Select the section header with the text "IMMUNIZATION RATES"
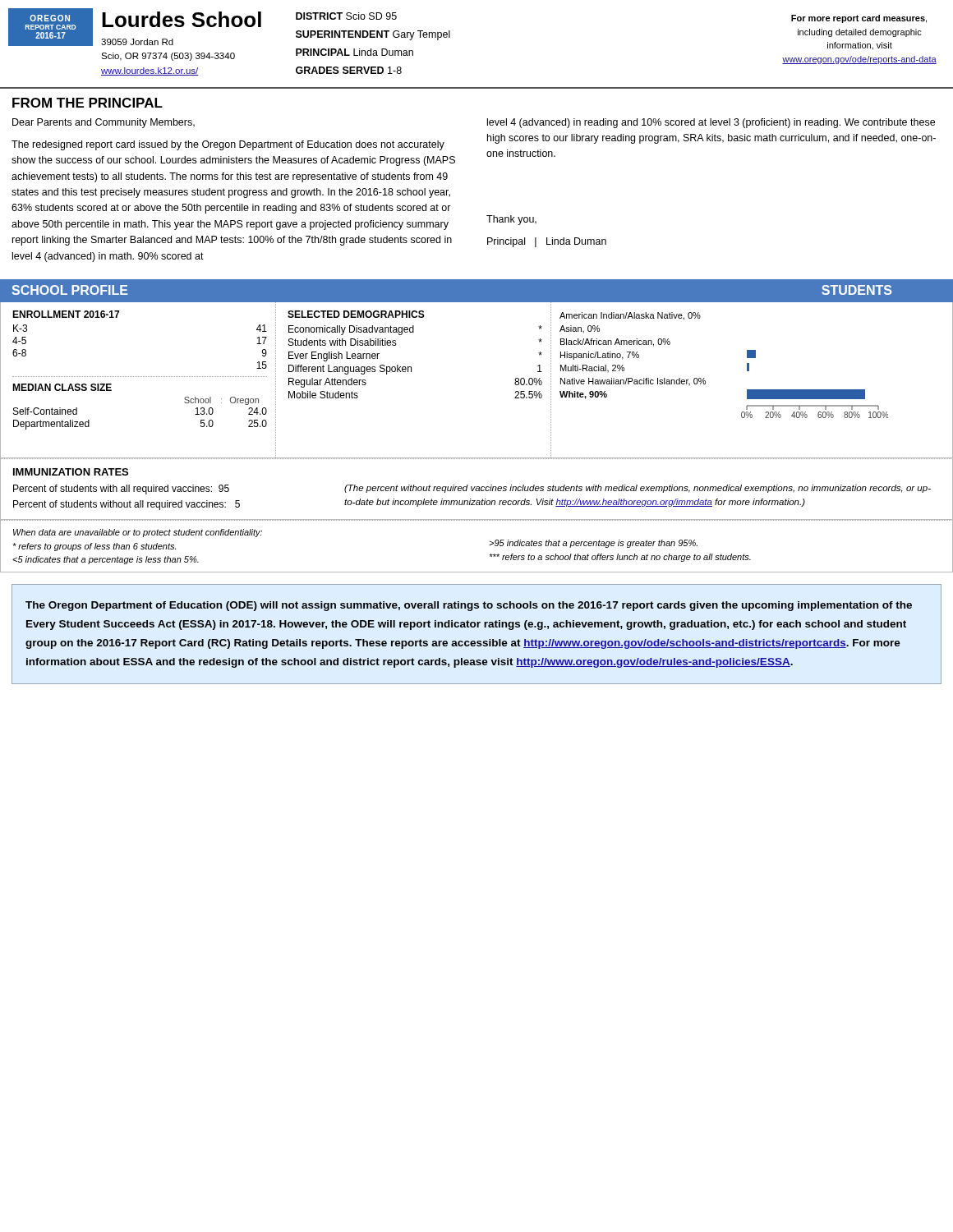This screenshot has width=953, height=1232. coord(71,472)
